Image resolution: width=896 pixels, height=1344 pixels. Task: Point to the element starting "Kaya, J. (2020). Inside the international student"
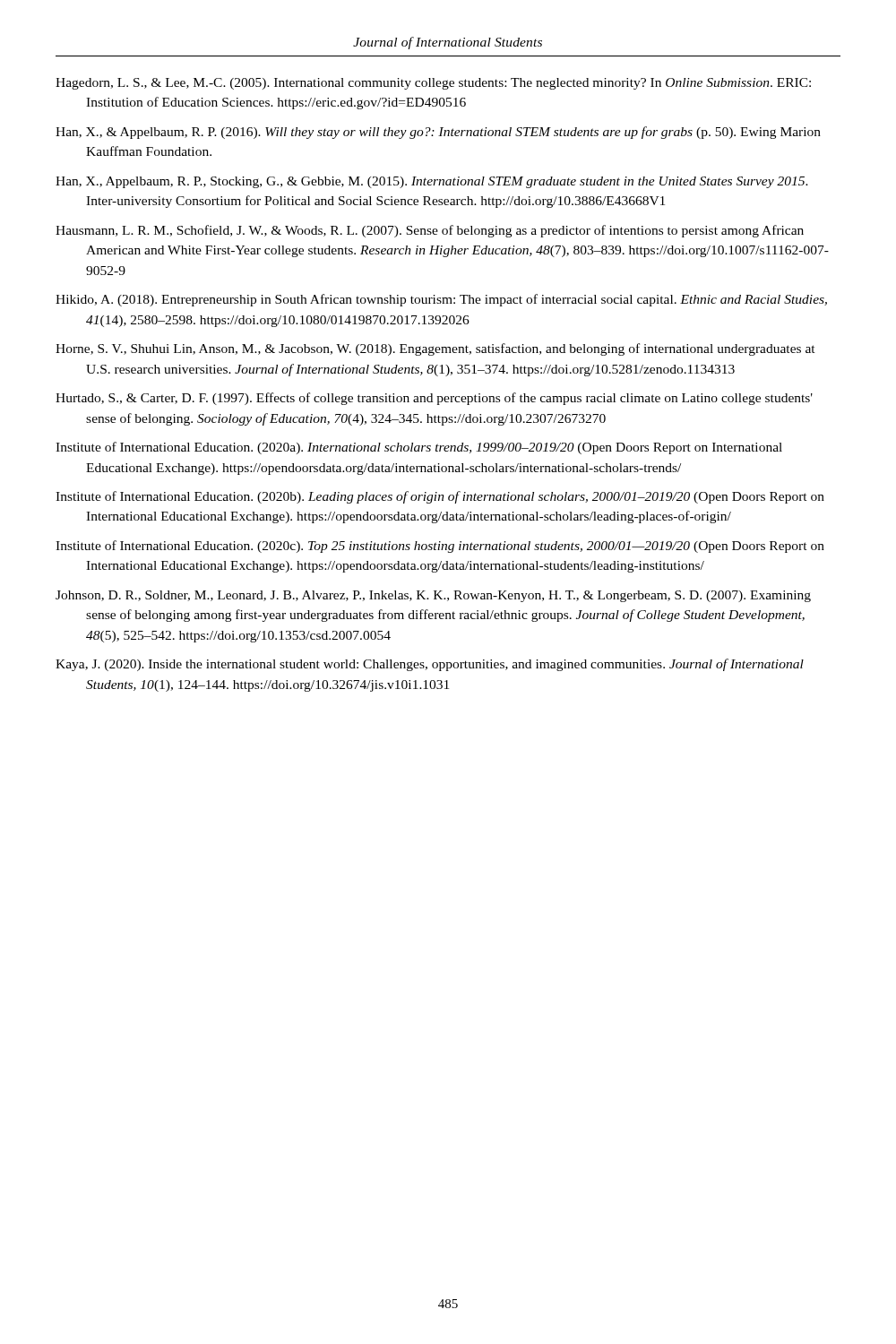pyautogui.click(x=429, y=674)
